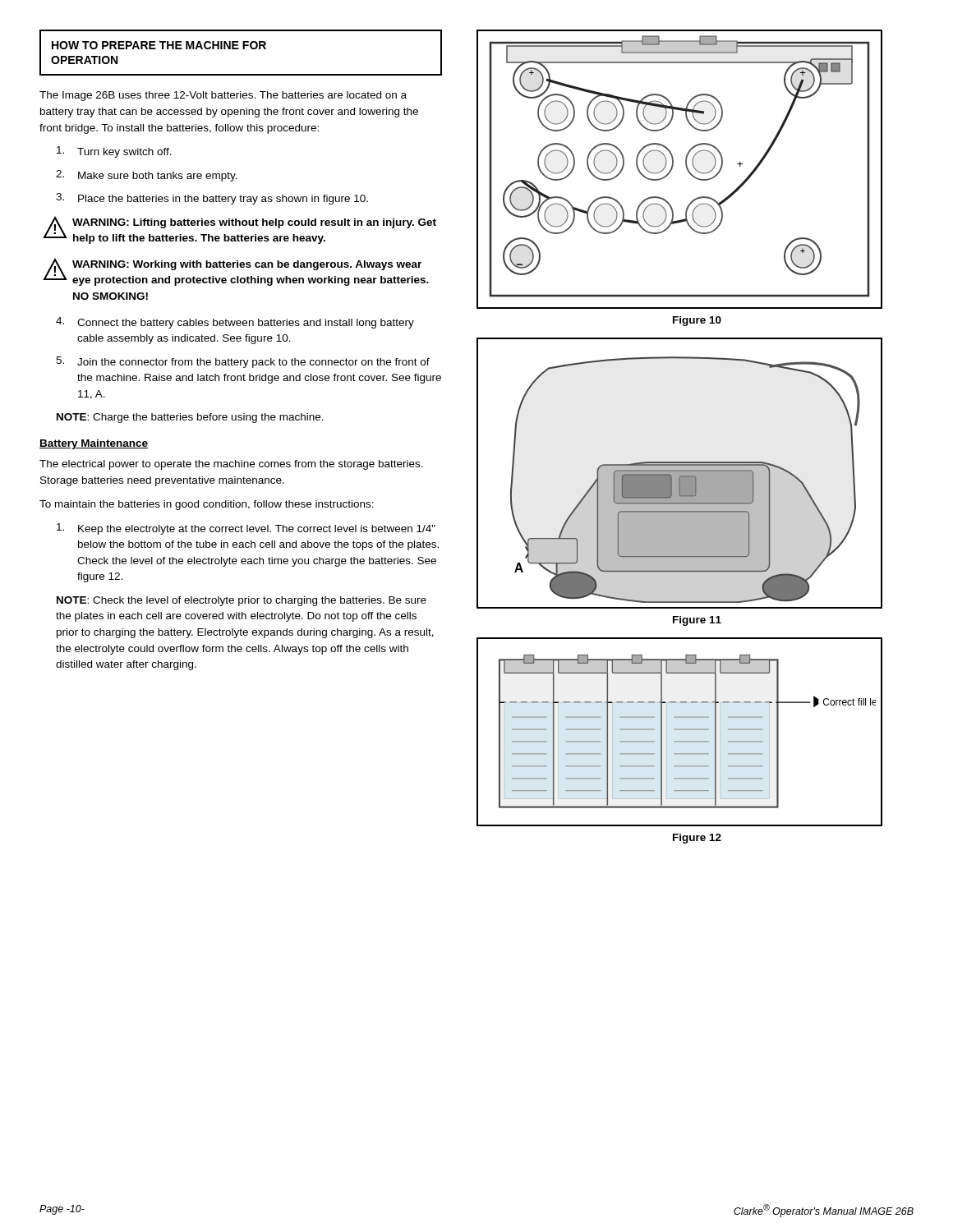Viewport: 953px width, 1232px height.
Task: Click on the element starting "The electrical power to operate the machine"
Action: pos(231,472)
